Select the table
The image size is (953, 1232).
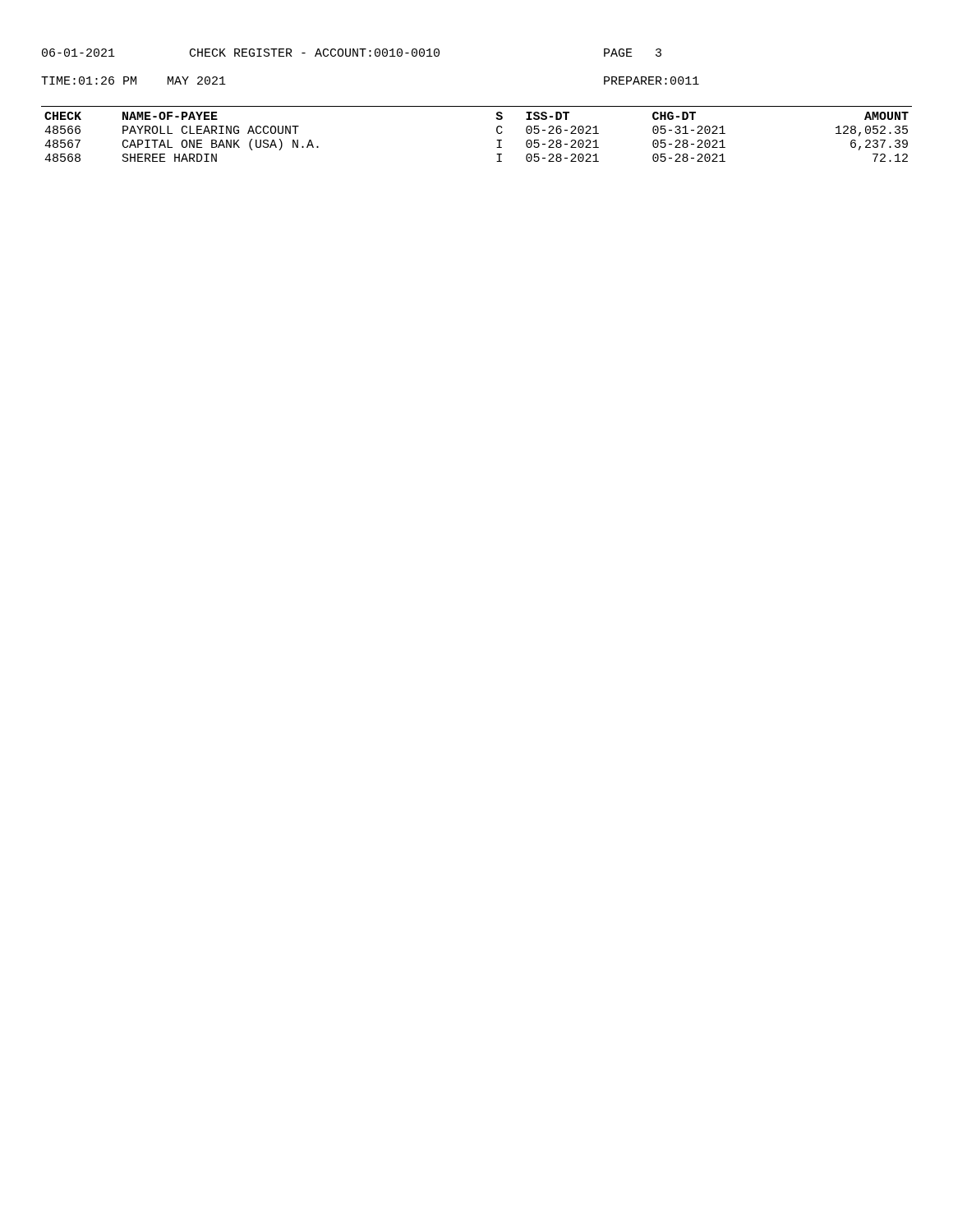(476, 138)
